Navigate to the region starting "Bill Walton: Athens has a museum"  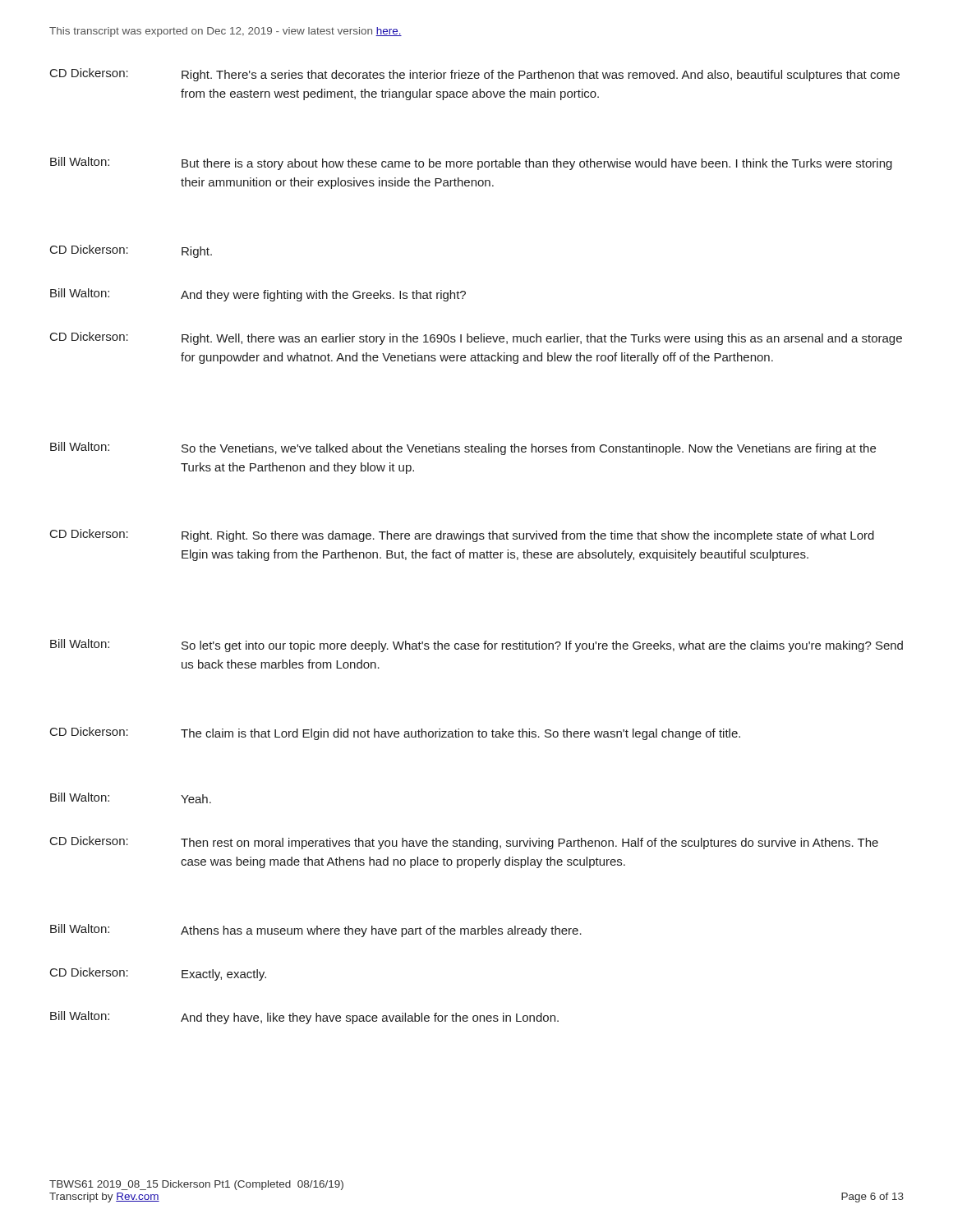(476, 931)
